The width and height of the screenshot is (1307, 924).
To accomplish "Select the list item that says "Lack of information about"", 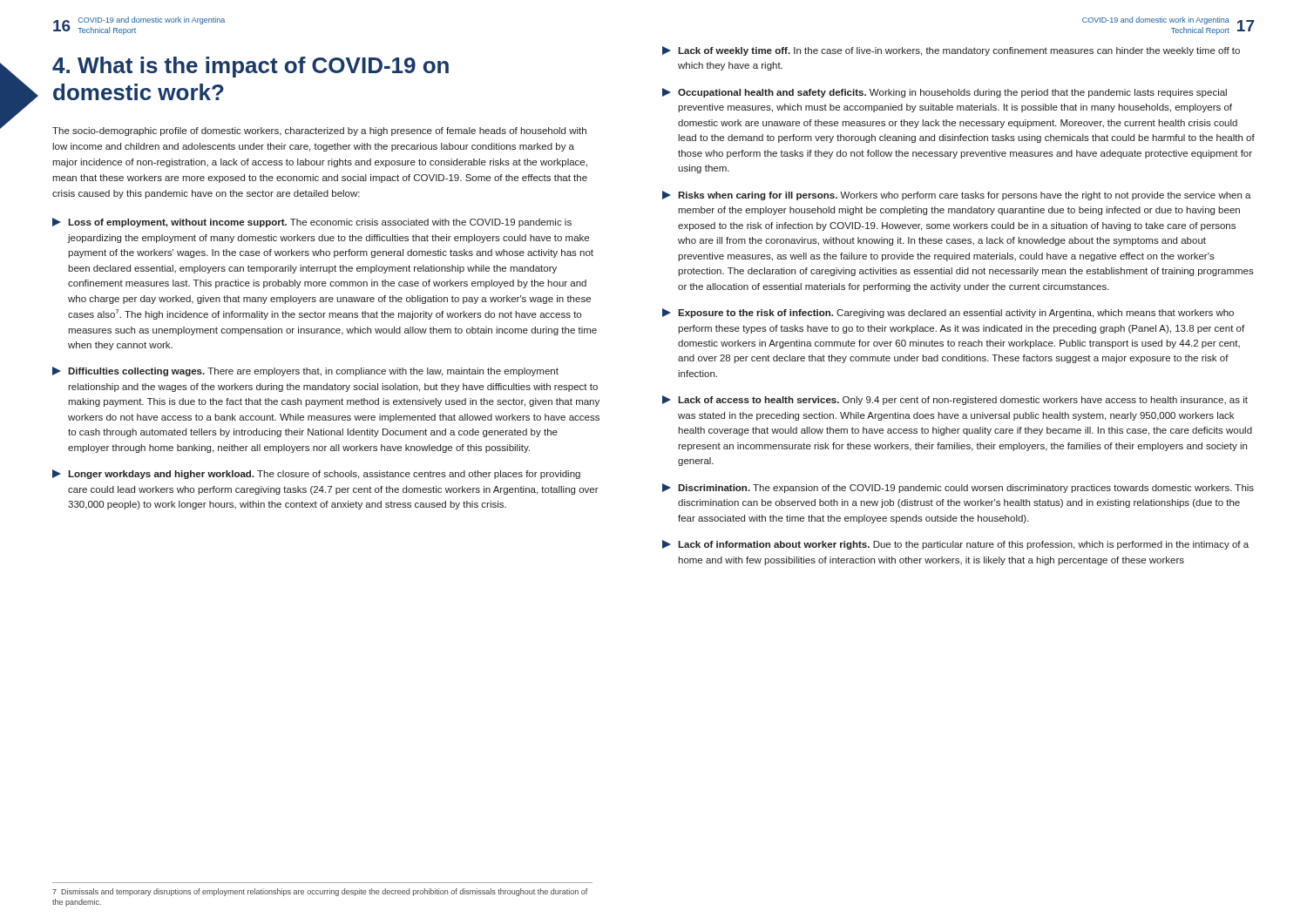I will (958, 553).
